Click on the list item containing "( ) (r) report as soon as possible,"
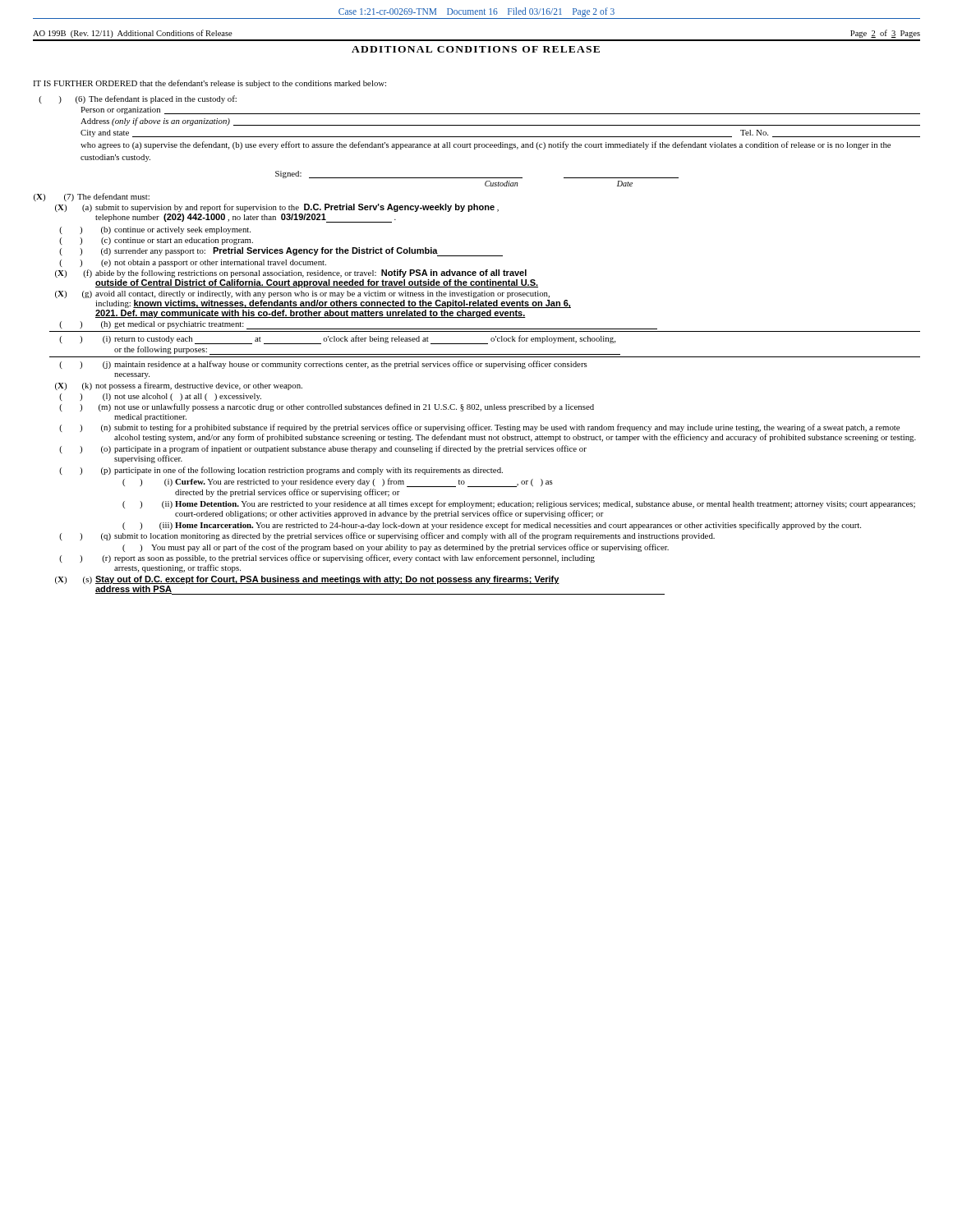953x1232 pixels. [485, 563]
